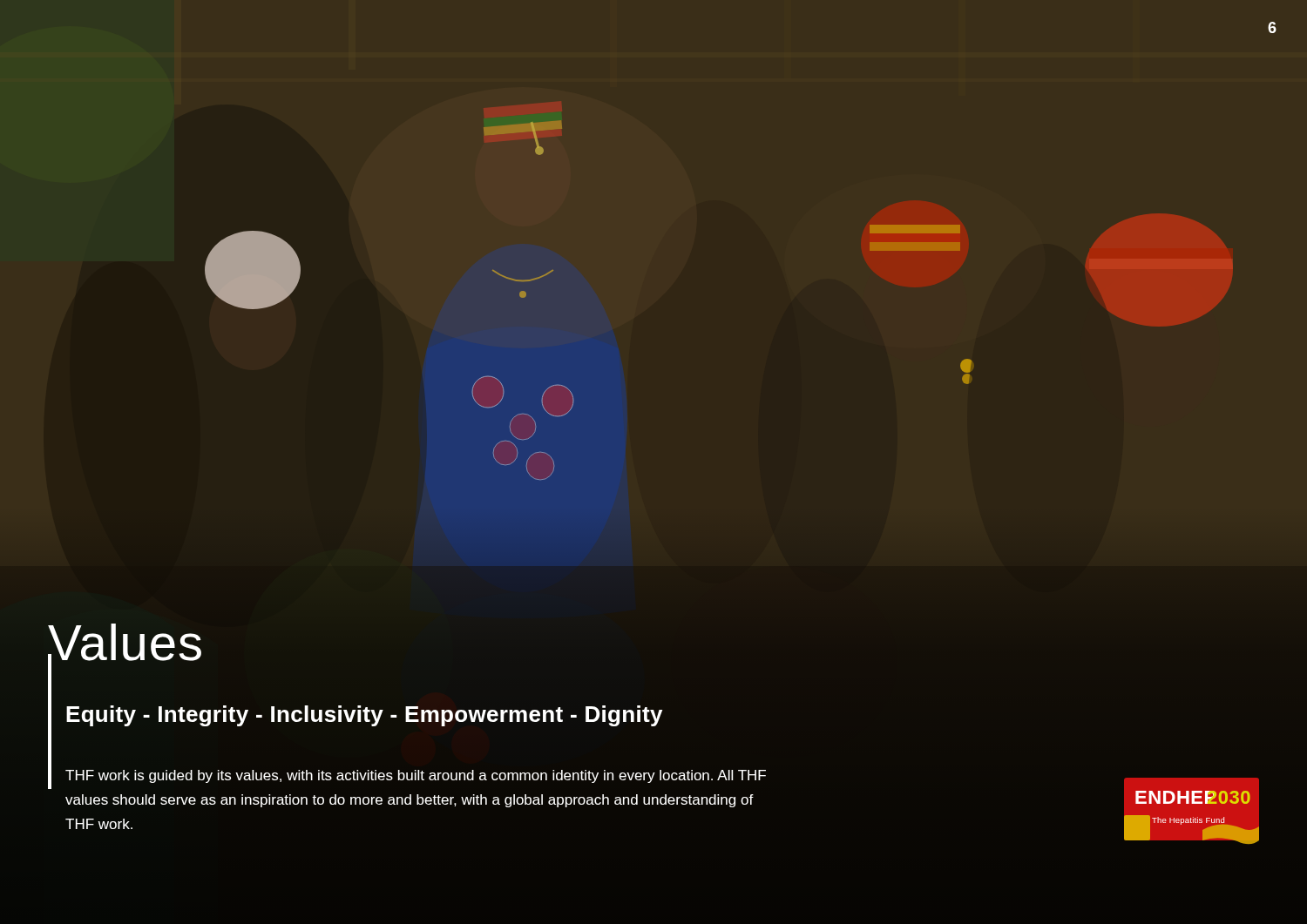Image resolution: width=1307 pixels, height=924 pixels.
Task: Select the photo
Action: tap(654, 462)
